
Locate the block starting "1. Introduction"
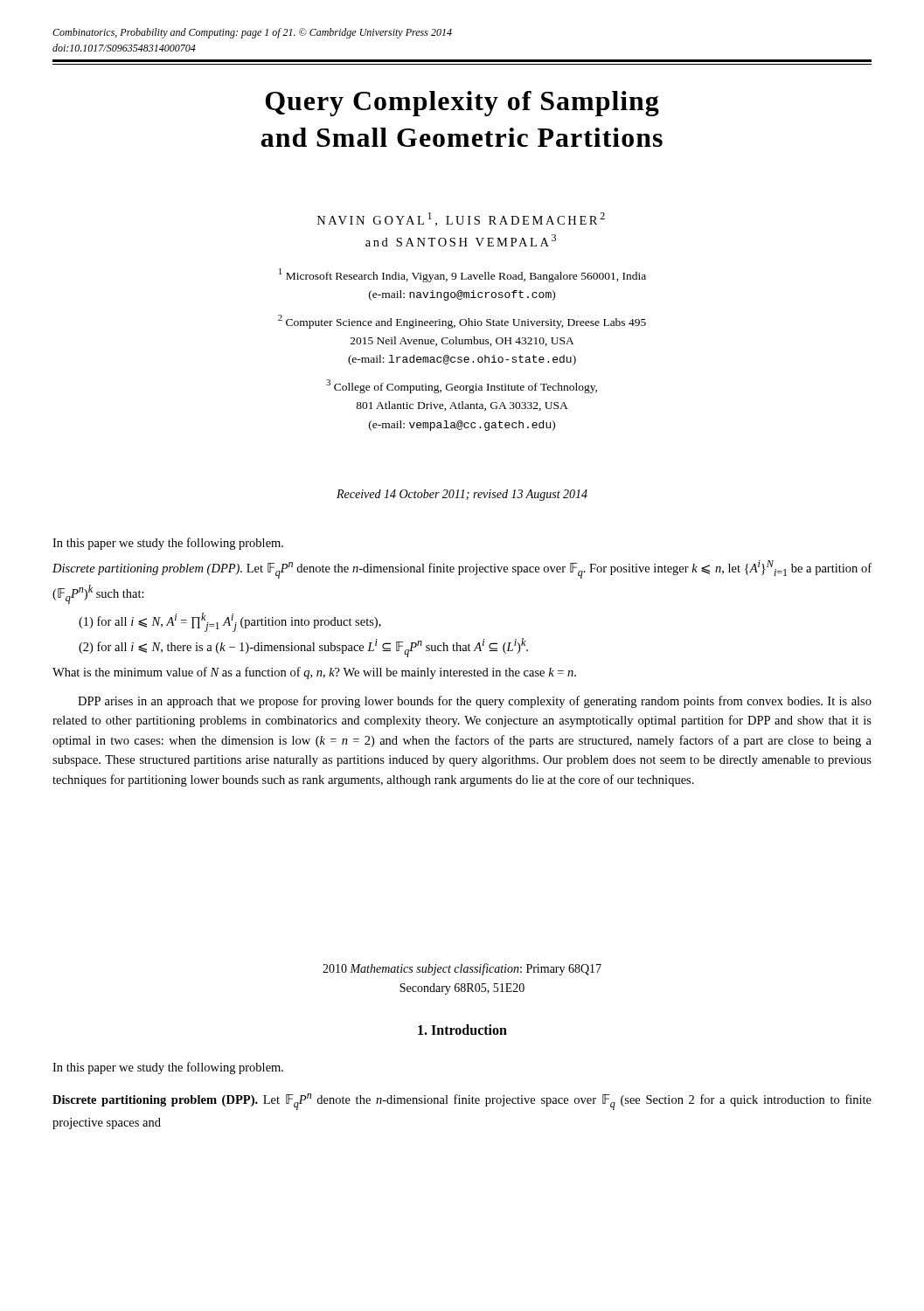click(462, 1030)
